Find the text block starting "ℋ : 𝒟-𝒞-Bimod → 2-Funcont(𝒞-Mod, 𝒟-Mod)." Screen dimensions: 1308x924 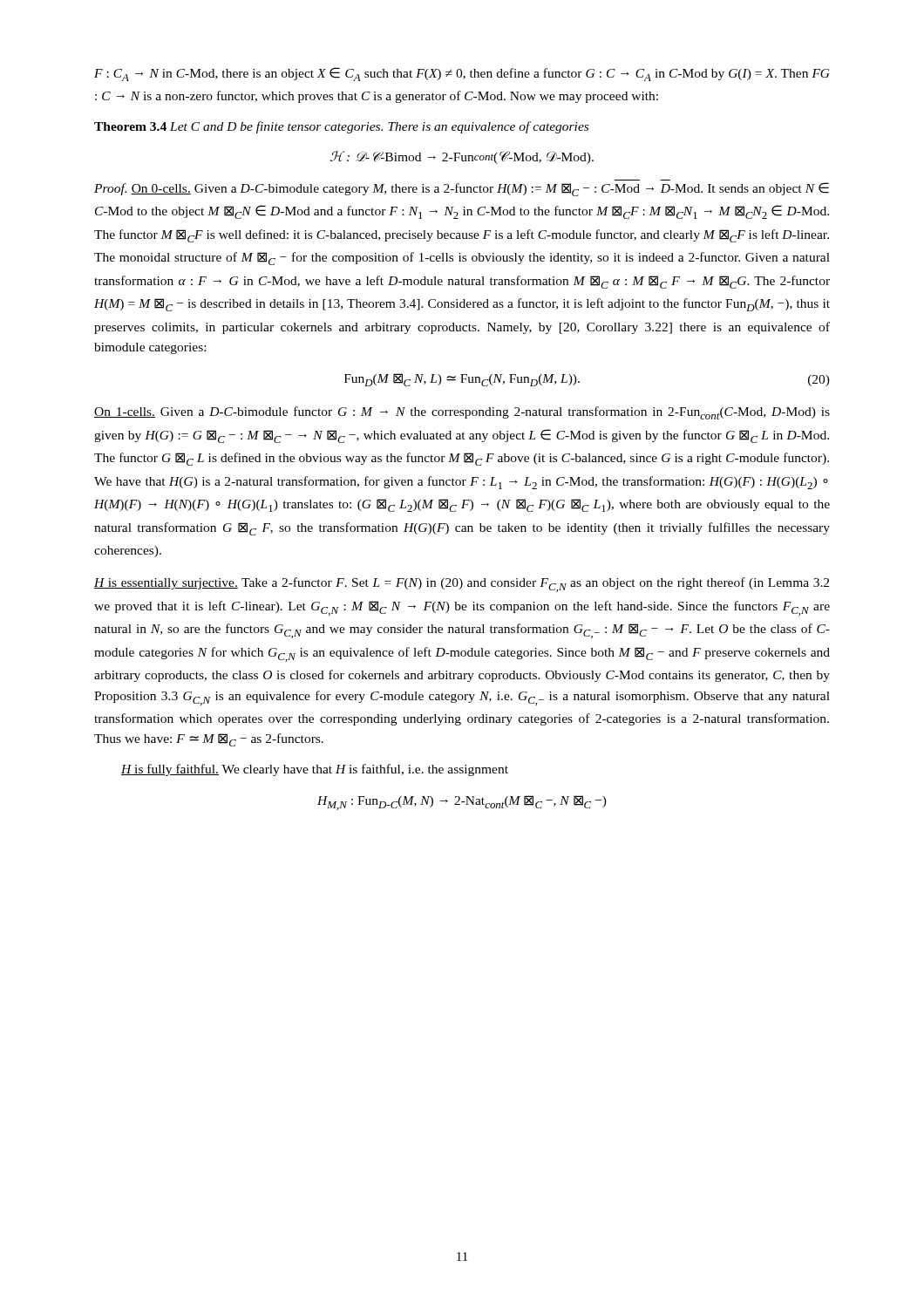[462, 157]
